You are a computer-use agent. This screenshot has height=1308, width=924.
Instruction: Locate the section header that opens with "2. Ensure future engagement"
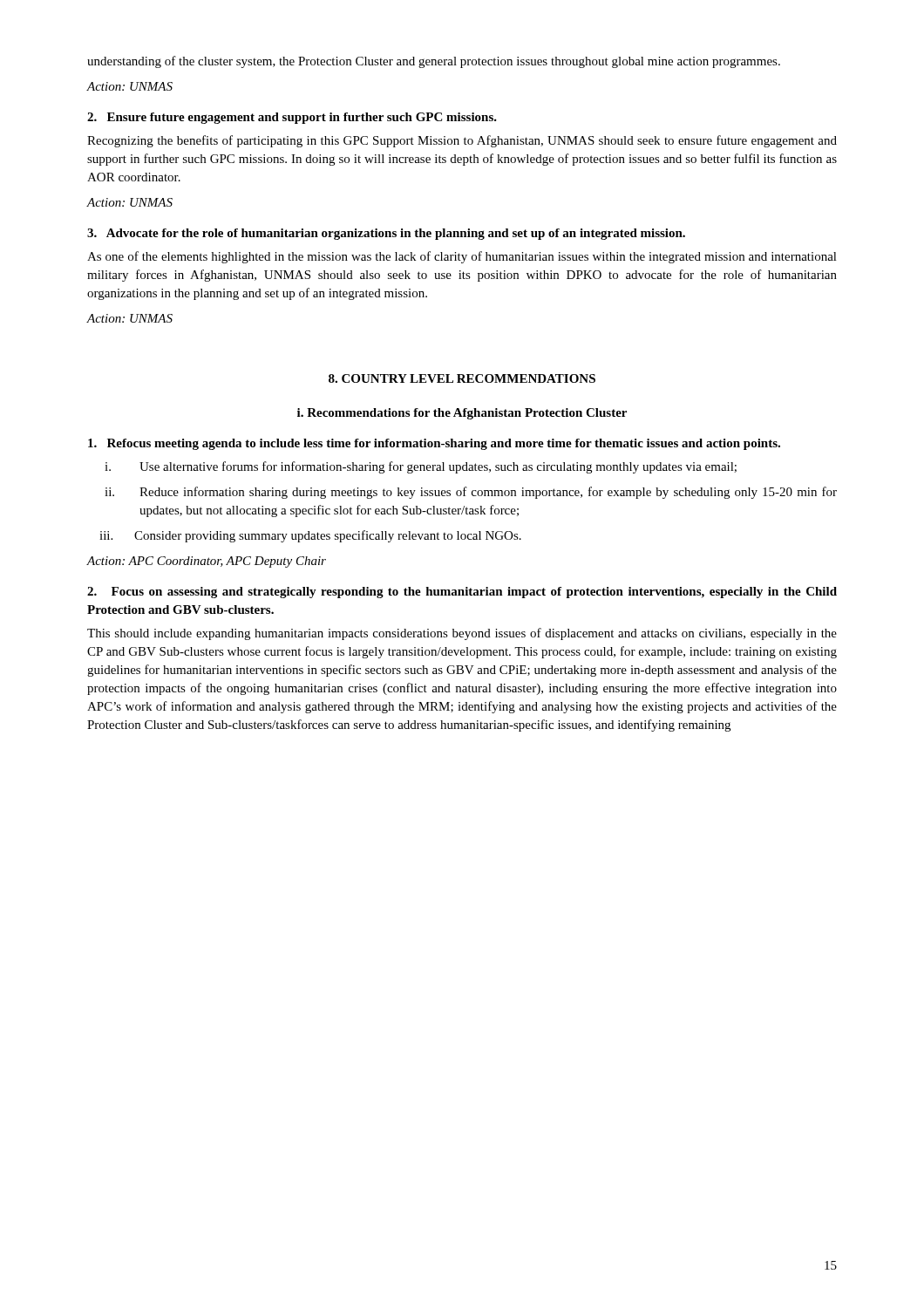point(462,117)
